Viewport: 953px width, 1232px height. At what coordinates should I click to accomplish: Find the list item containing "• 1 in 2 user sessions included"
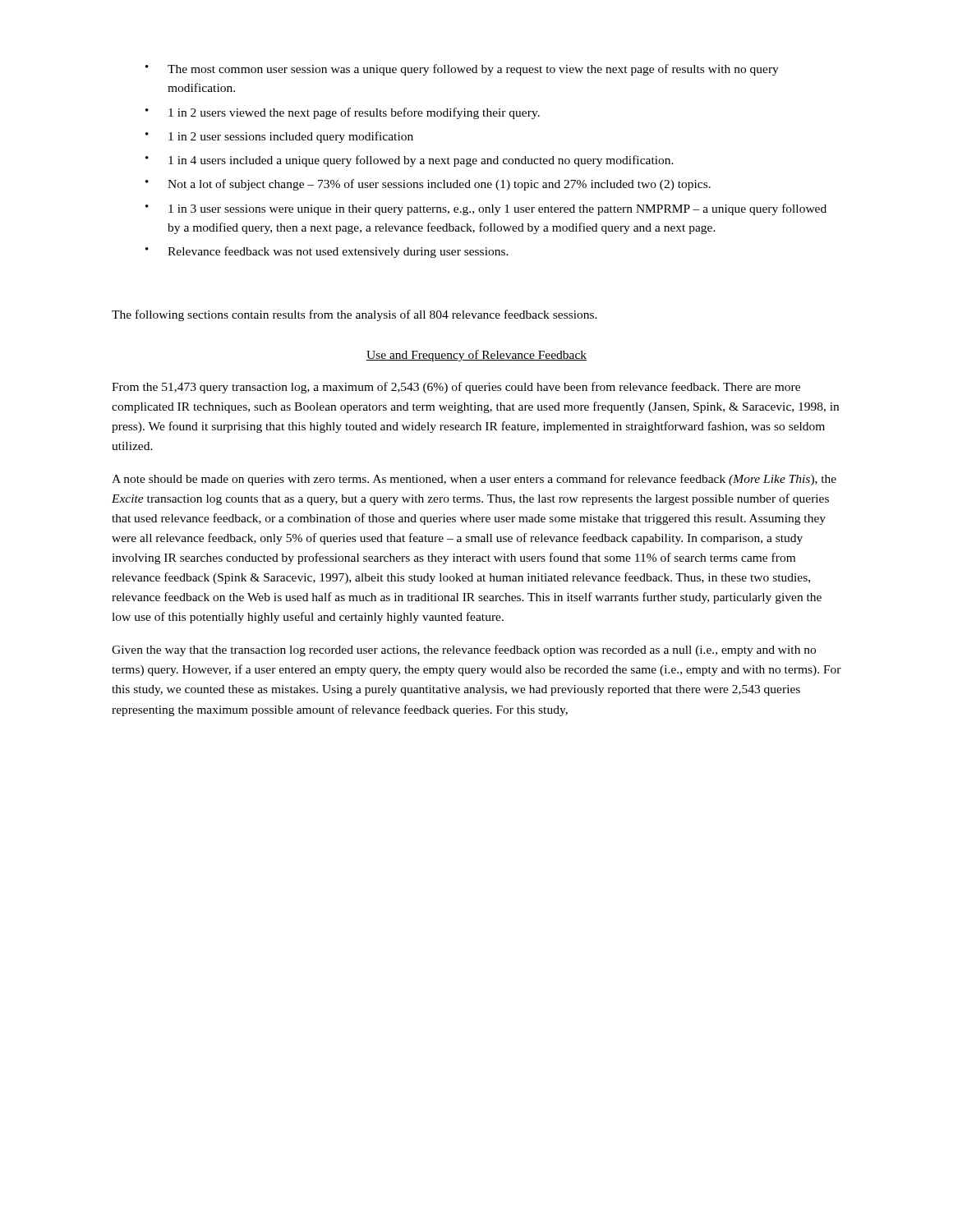pyautogui.click(x=279, y=137)
